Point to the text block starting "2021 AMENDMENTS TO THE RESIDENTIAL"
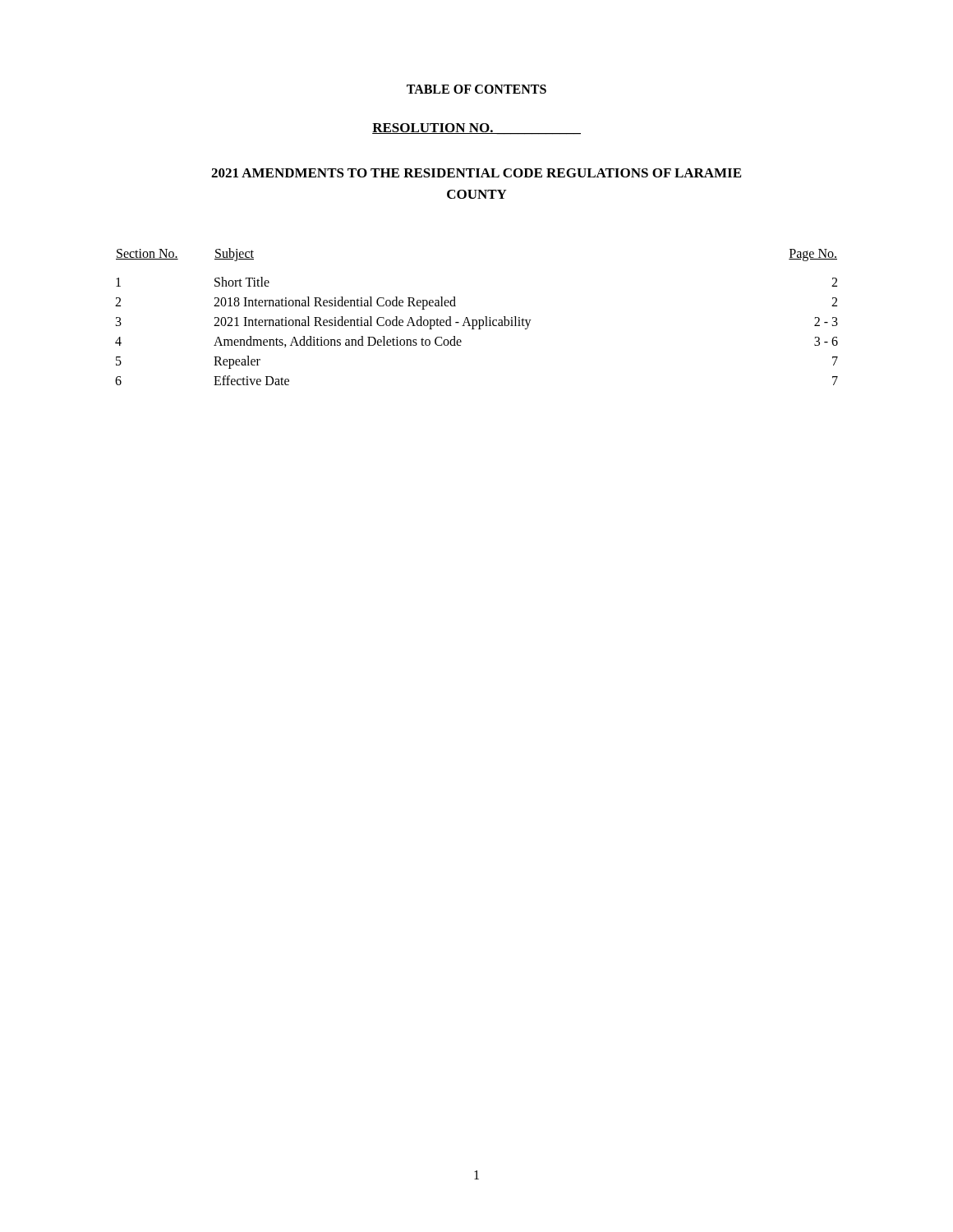Image resolution: width=953 pixels, height=1232 pixels. [x=476, y=184]
